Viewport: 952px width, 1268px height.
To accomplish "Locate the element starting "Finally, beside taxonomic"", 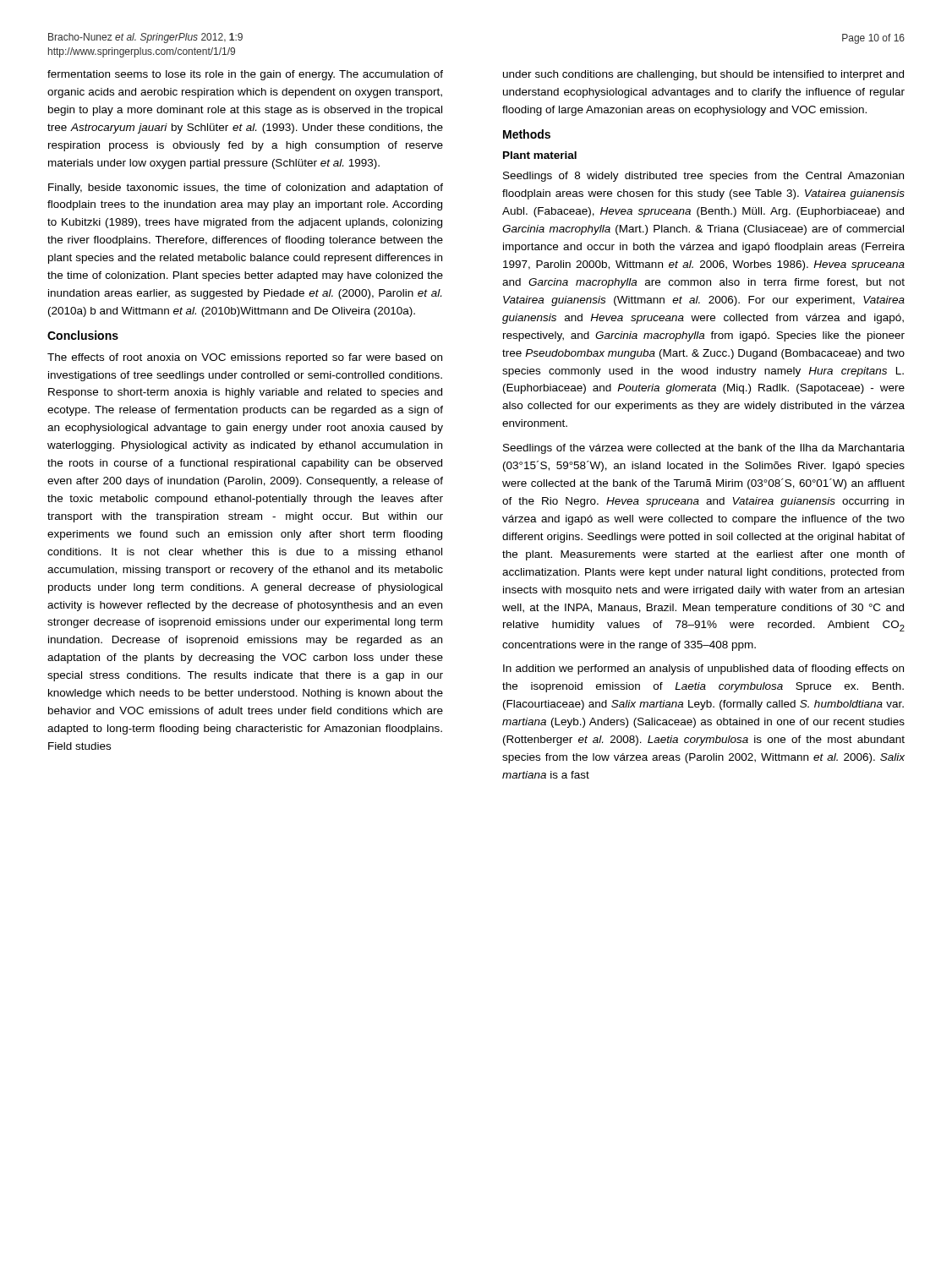I will (x=245, y=250).
